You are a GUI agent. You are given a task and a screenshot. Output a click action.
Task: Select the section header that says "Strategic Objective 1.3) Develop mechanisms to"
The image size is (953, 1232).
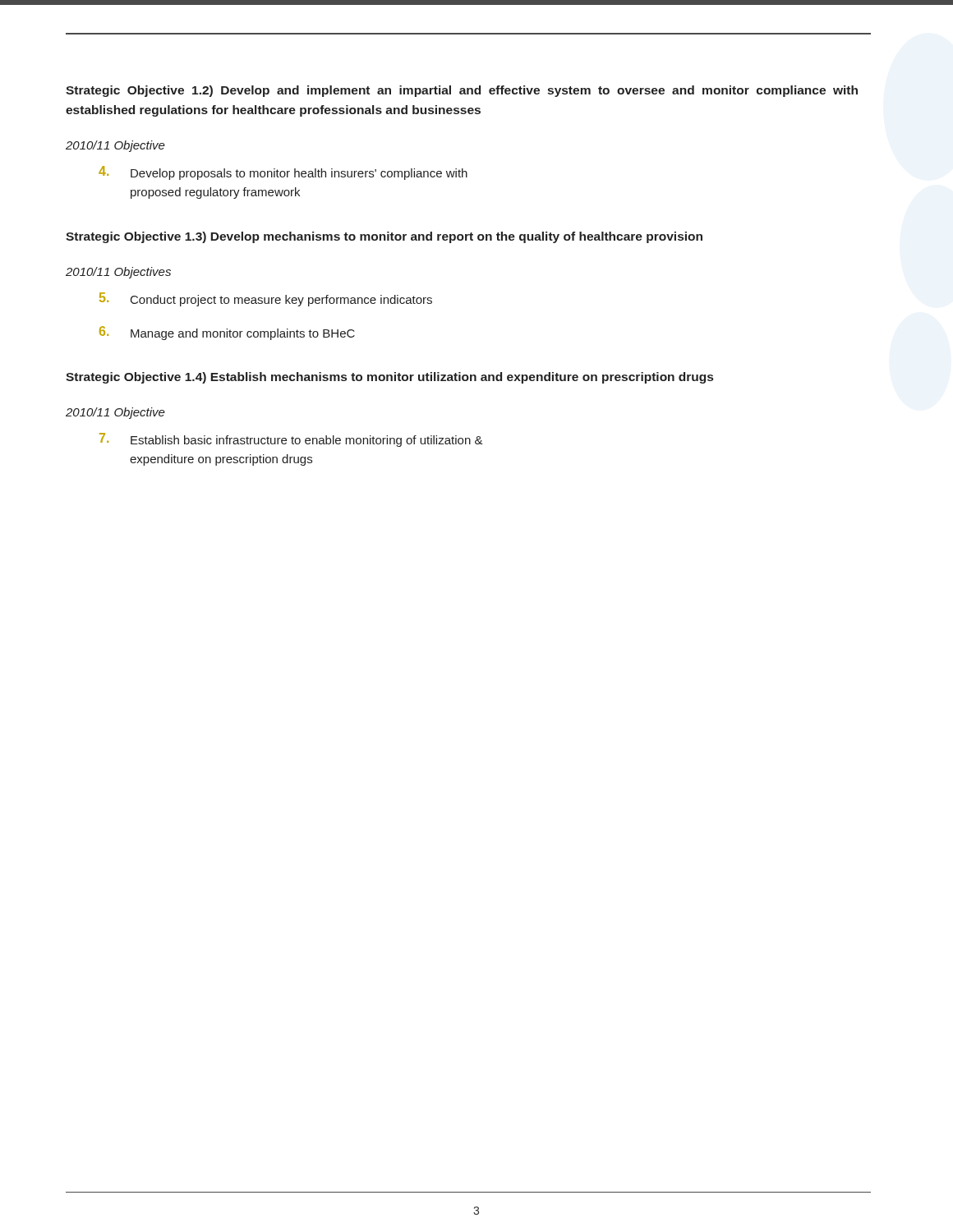pyautogui.click(x=385, y=236)
